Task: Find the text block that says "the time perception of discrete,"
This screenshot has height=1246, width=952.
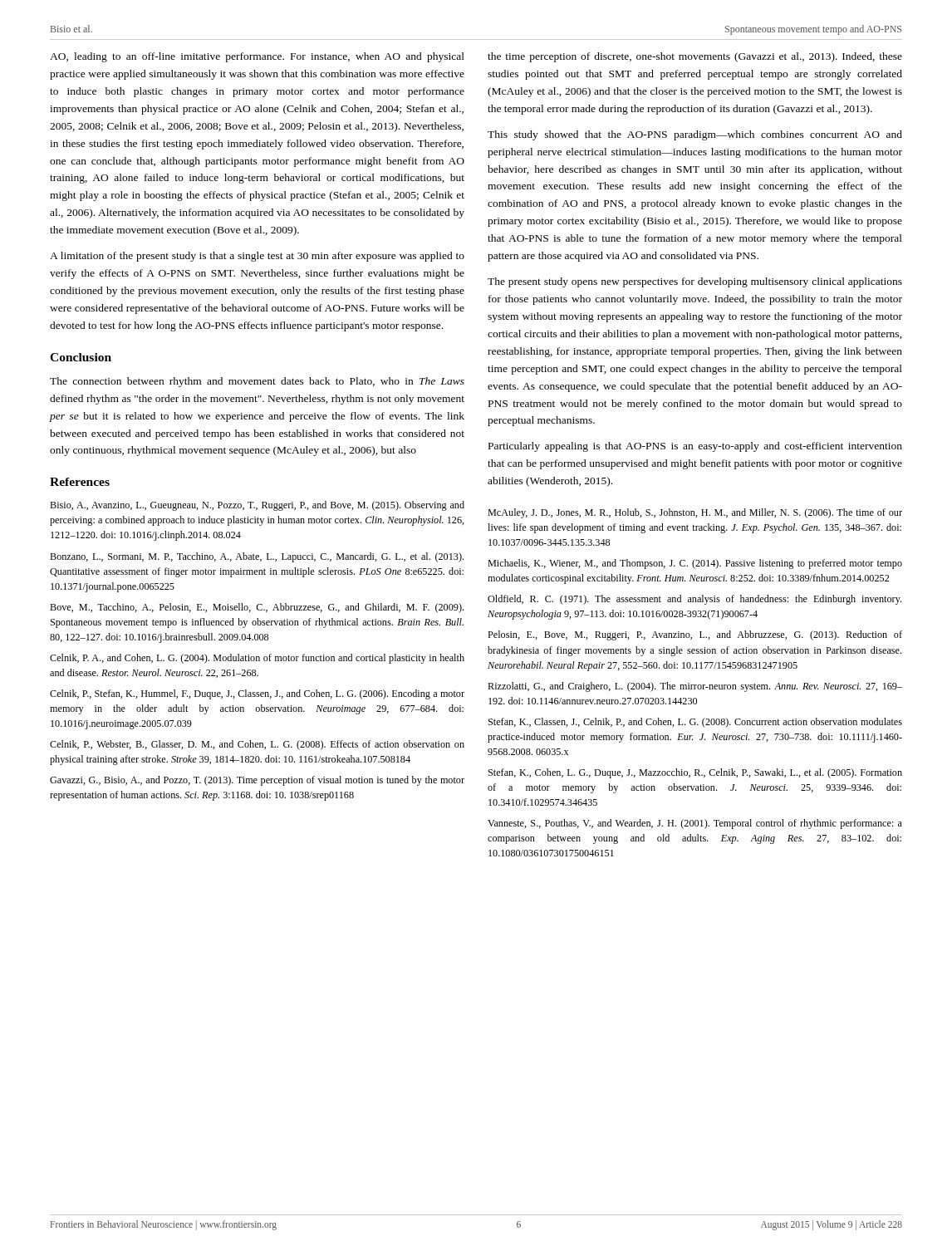Action: tap(695, 83)
